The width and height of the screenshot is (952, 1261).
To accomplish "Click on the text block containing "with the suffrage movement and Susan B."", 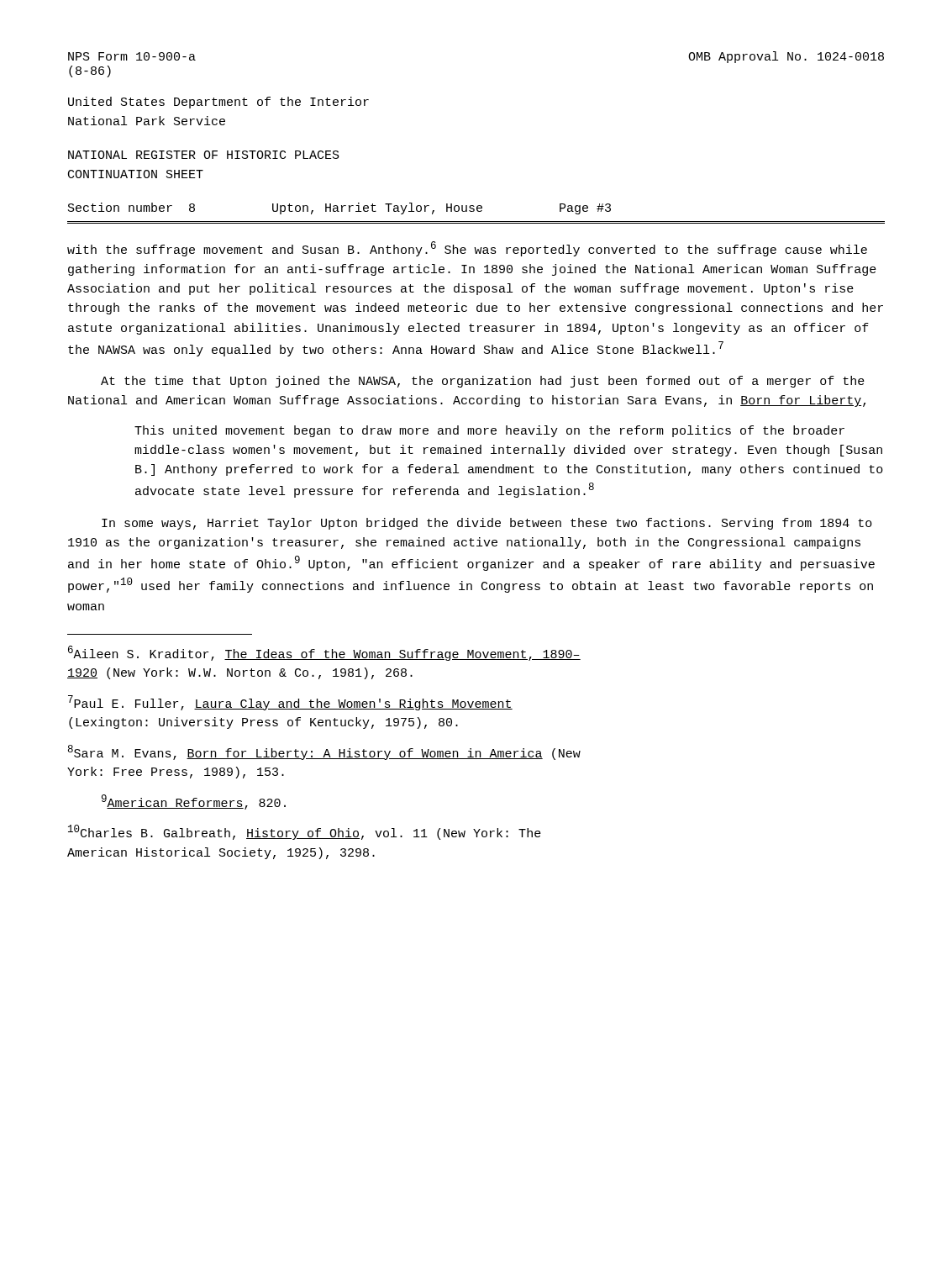I will [476, 299].
